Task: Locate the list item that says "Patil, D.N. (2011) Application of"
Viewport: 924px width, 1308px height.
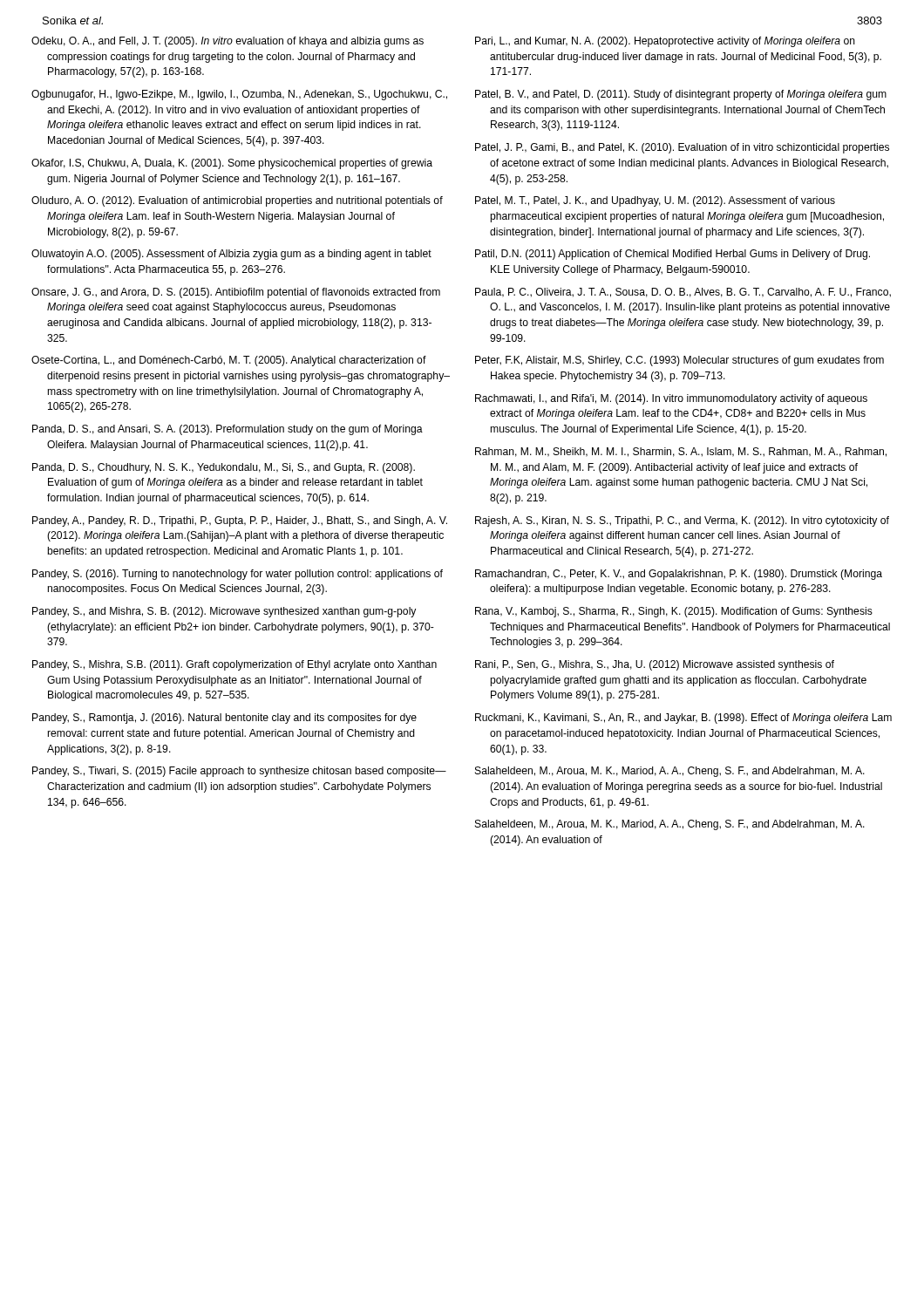Action: pyautogui.click(x=673, y=262)
